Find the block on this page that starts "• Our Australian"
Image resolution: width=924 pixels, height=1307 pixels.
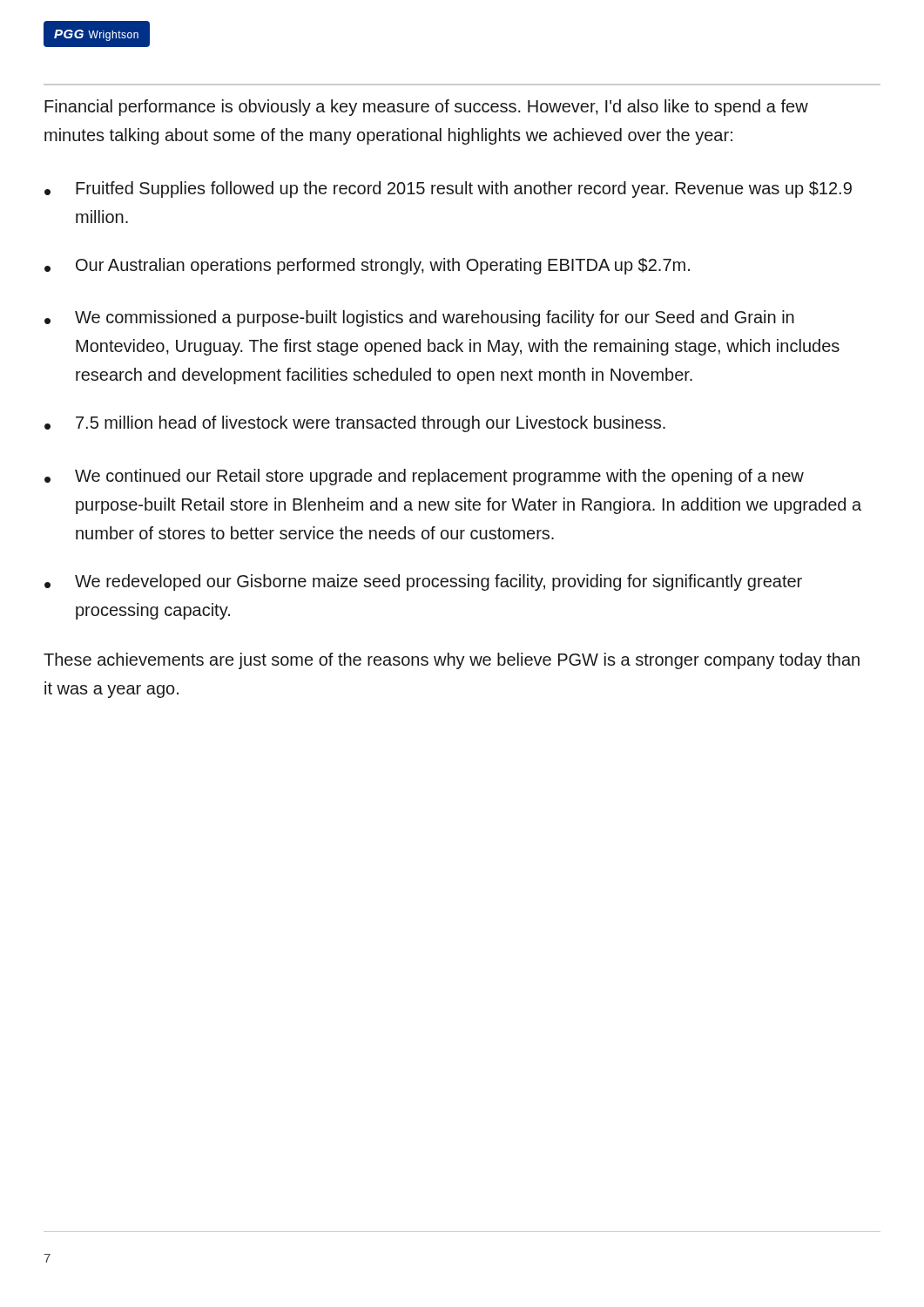tap(453, 268)
